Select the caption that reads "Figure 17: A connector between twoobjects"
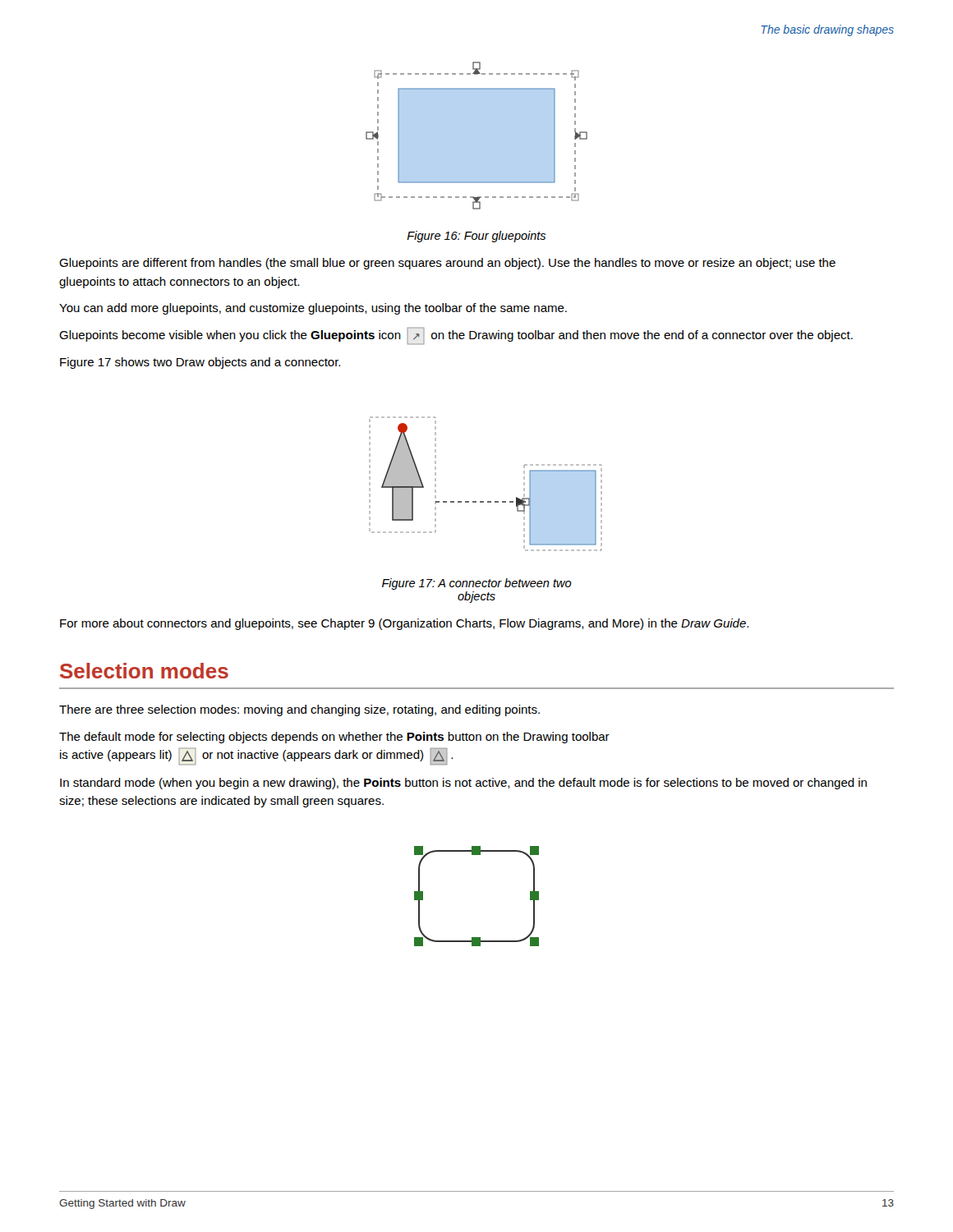Screen dimensions: 1232x953 coord(476,589)
